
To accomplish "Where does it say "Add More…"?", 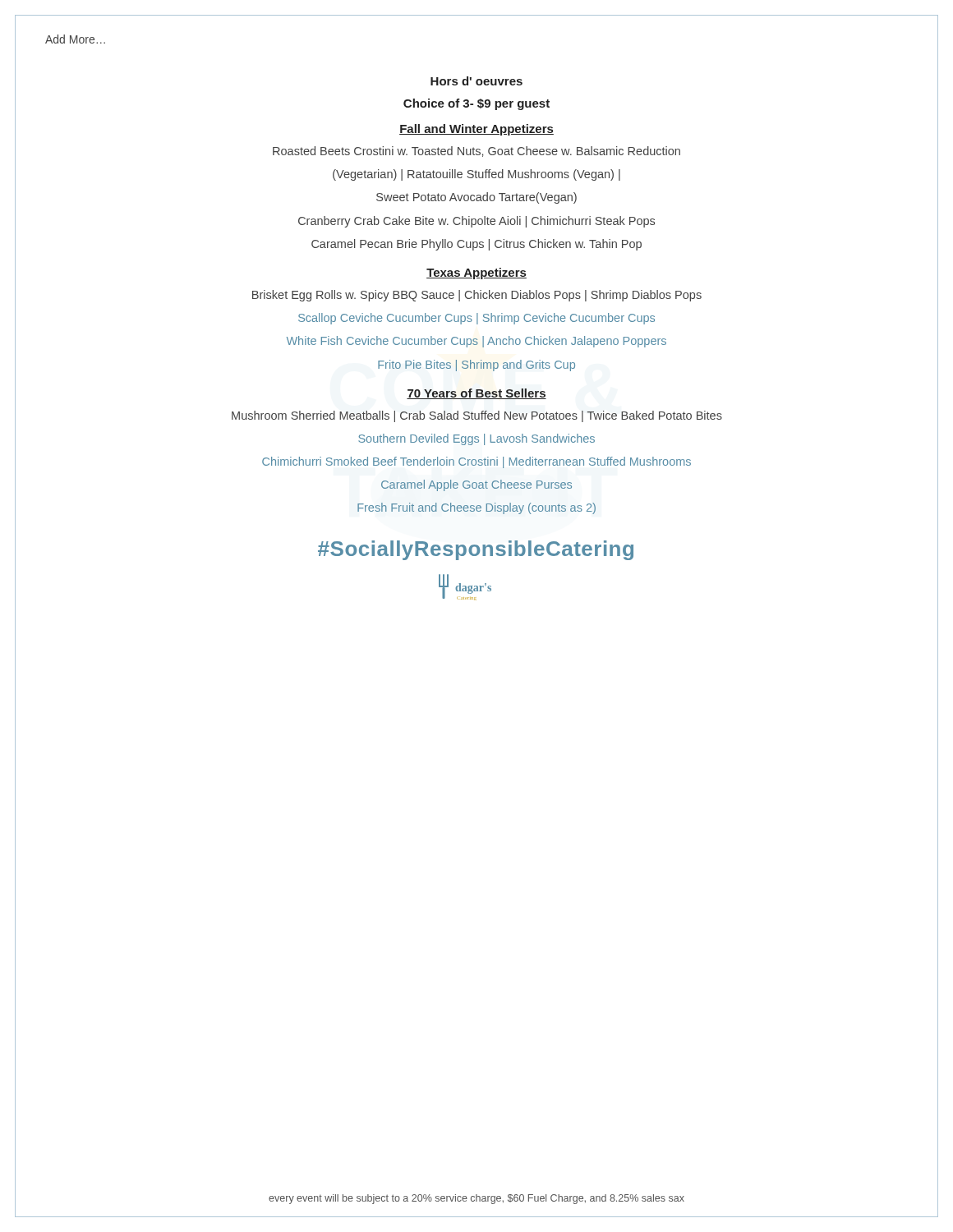I will (x=76, y=39).
